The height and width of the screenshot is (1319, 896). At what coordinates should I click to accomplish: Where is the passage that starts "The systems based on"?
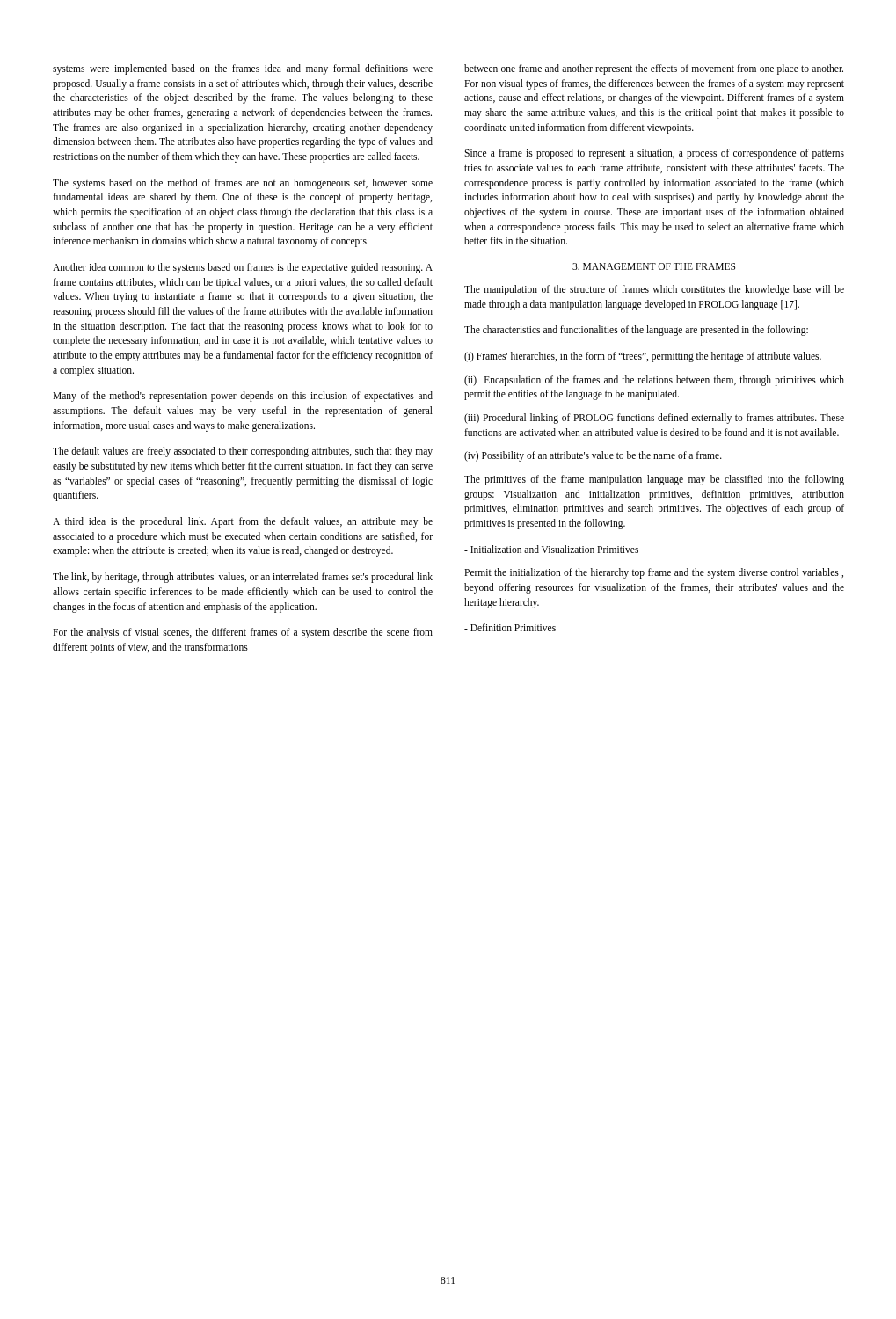(x=243, y=212)
